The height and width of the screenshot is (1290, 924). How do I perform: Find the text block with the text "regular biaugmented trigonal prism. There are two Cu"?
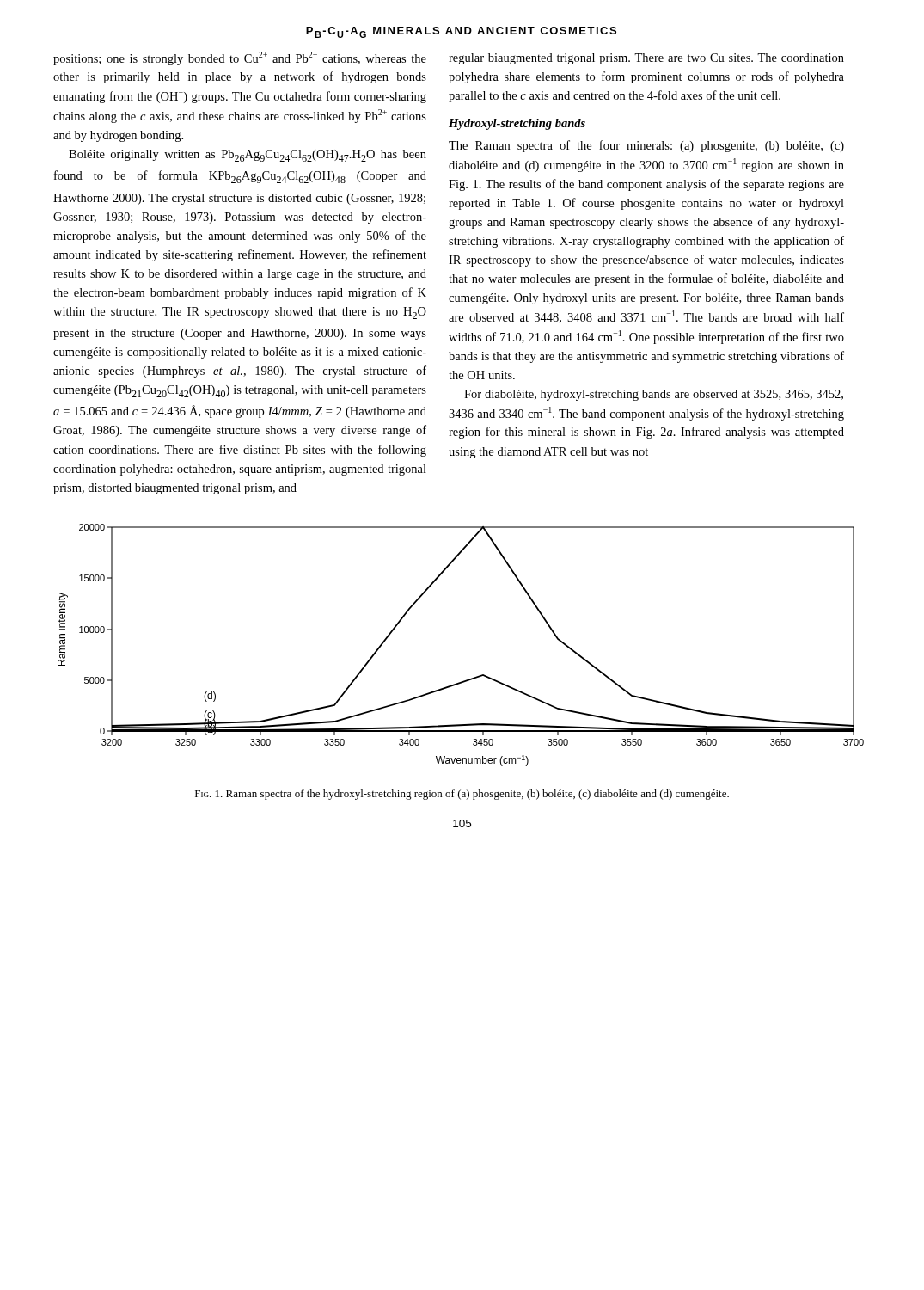(x=646, y=76)
